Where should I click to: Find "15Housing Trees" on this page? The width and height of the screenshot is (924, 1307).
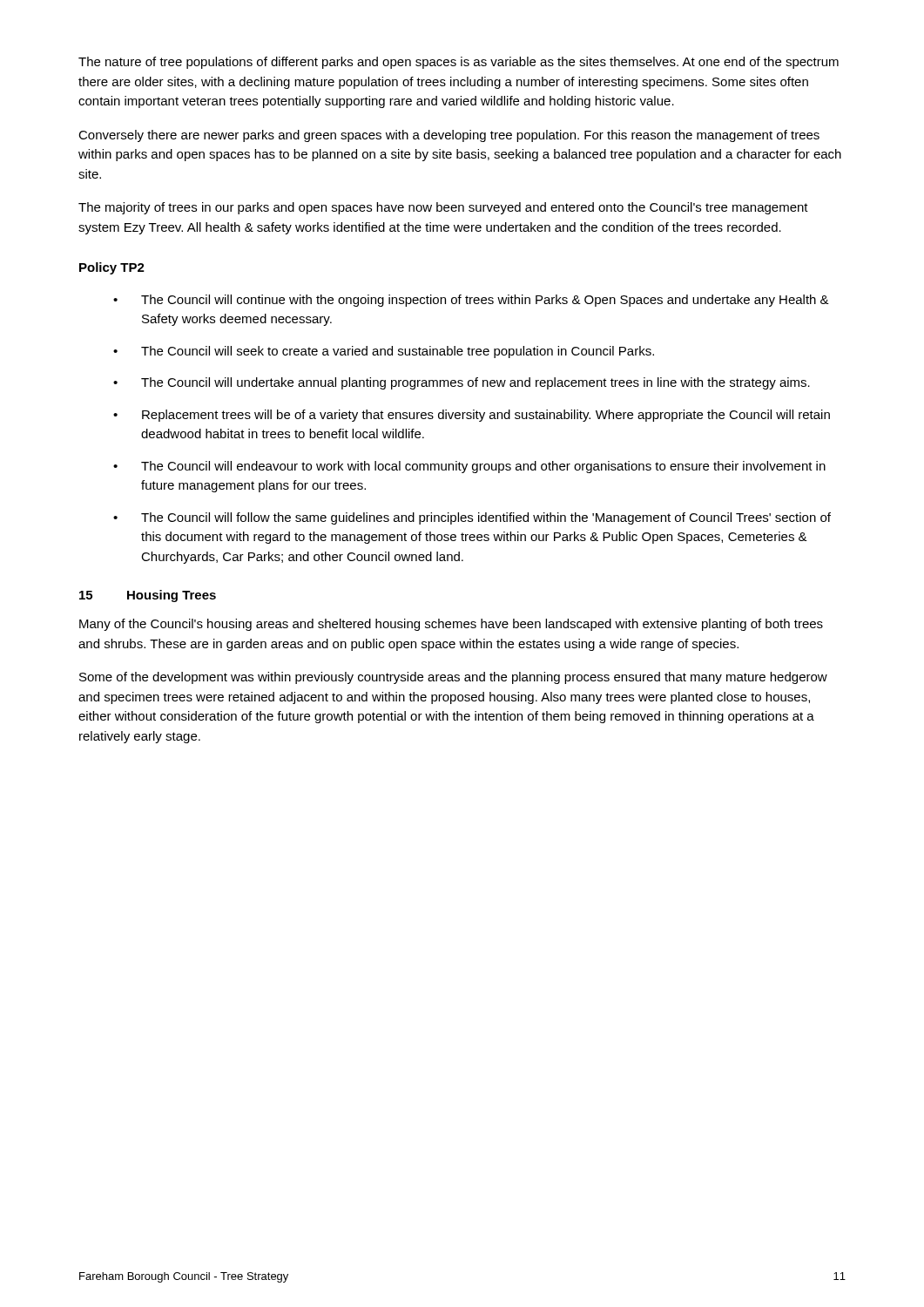point(148,596)
